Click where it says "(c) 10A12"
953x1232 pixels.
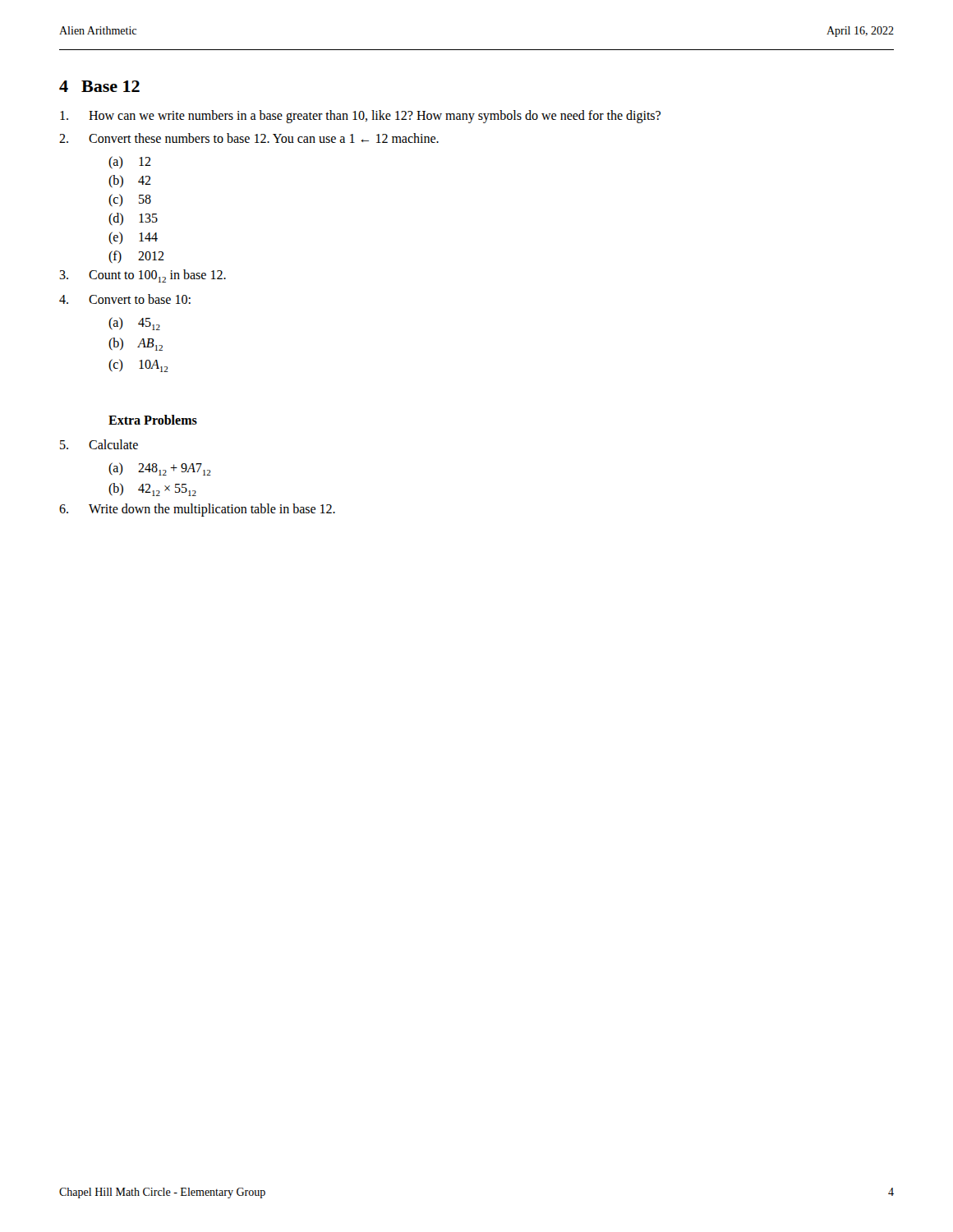point(138,365)
